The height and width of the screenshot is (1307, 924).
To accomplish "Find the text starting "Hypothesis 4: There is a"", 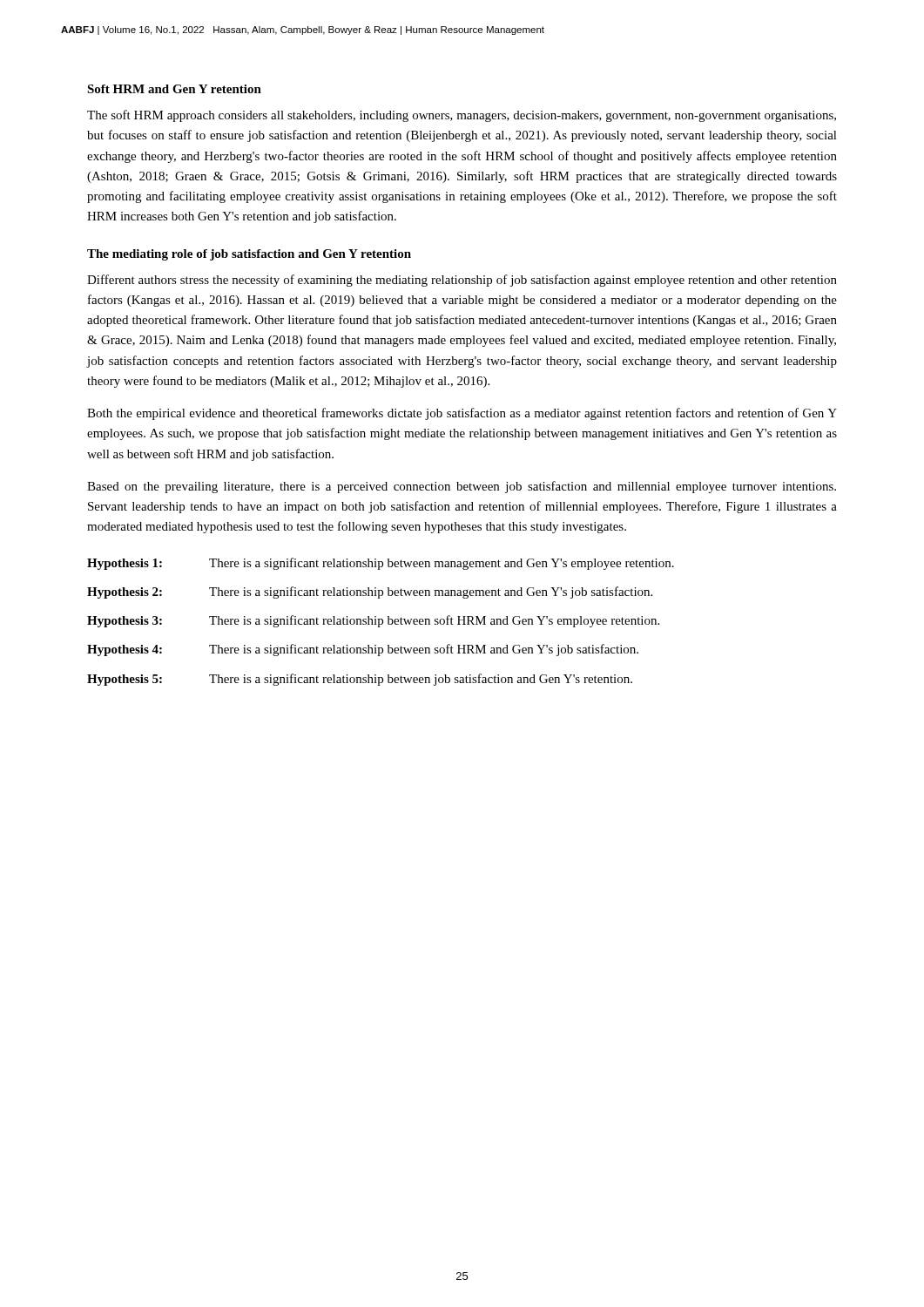I will (462, 650).
